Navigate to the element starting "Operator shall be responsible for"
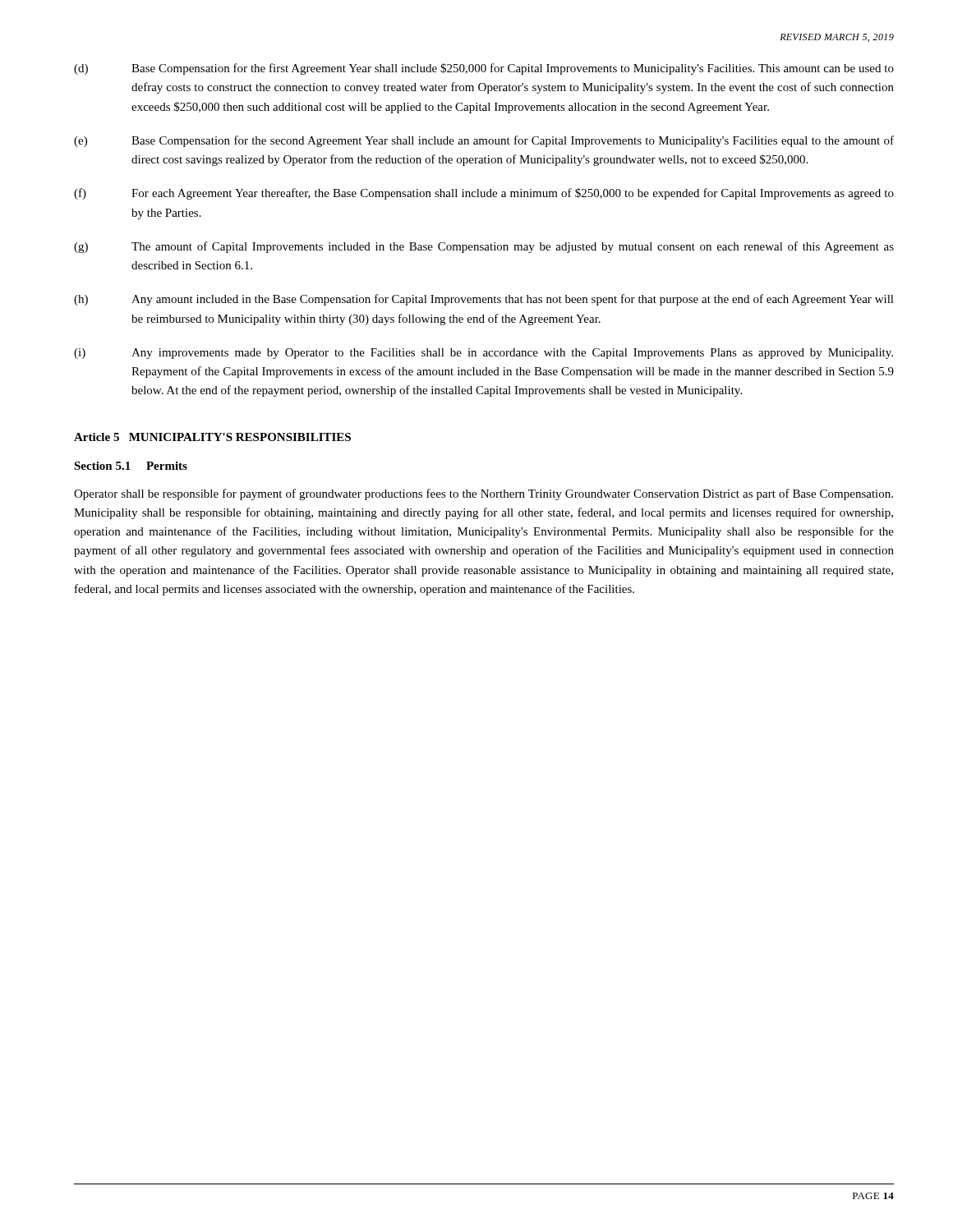Image resolution: width=953 pixels, height=1232 pixels. (484, 541)
